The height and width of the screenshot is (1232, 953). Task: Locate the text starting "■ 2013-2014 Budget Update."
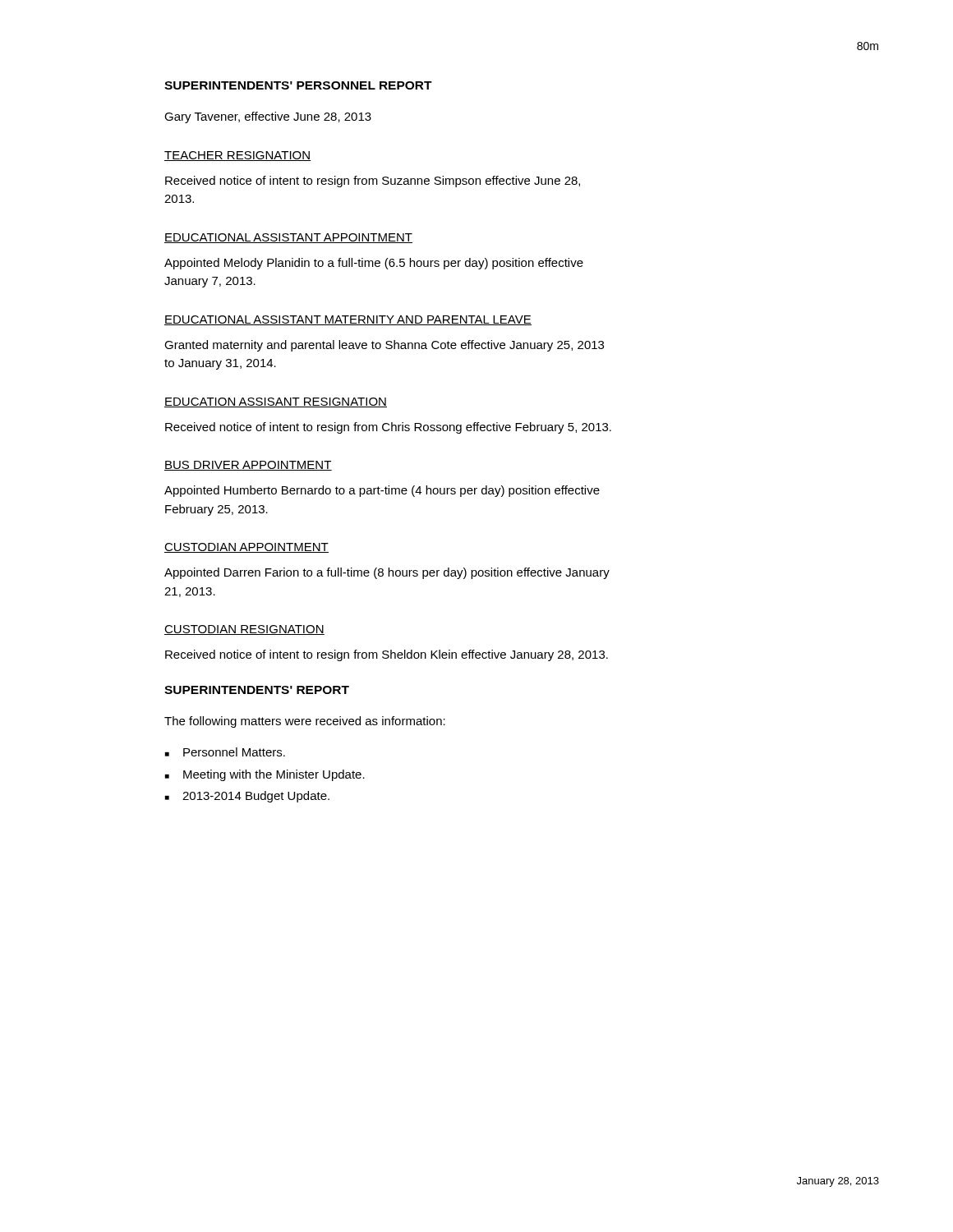[x=247, y=796]
